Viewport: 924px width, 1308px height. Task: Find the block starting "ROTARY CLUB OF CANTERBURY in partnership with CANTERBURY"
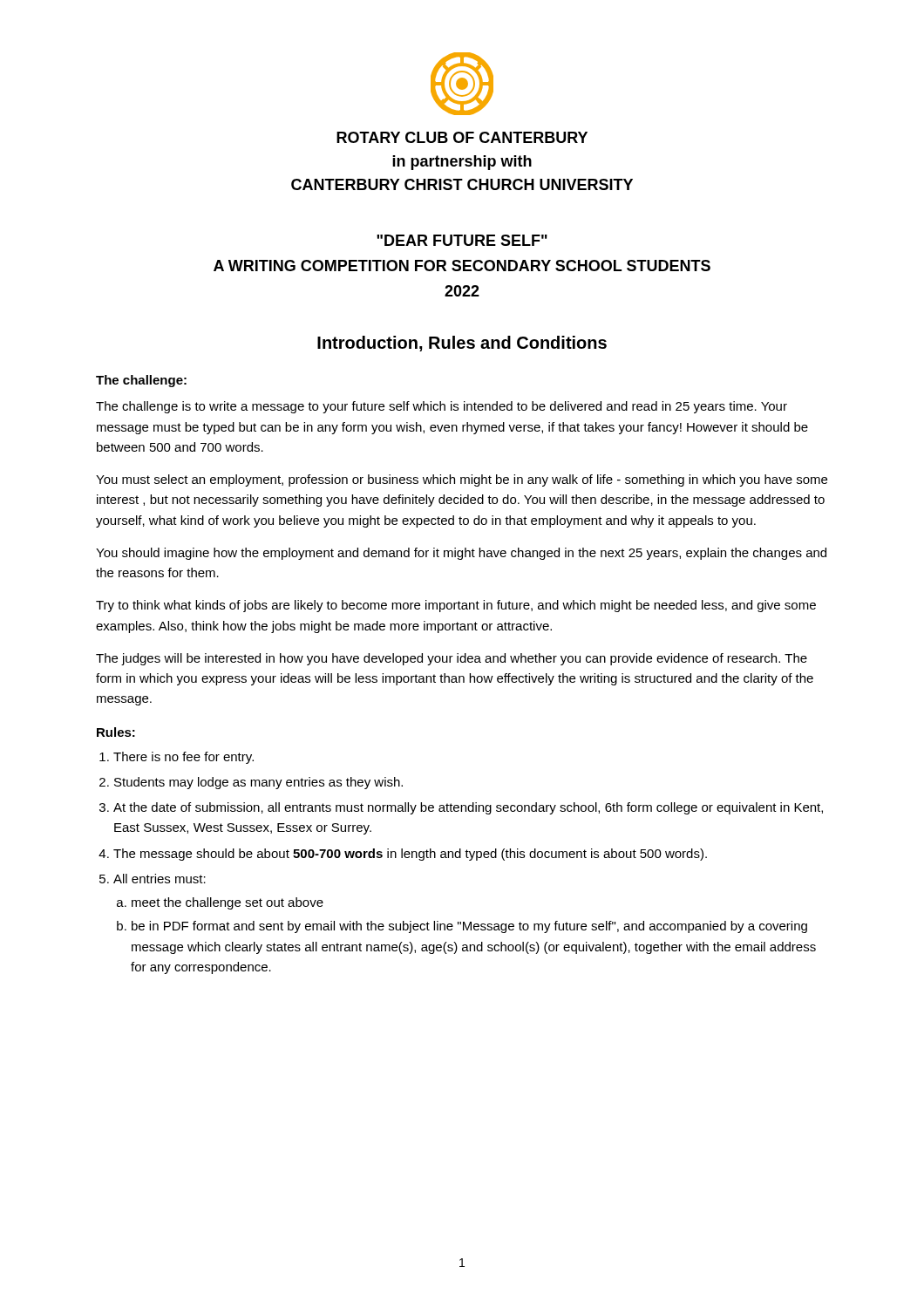(462, 162)
